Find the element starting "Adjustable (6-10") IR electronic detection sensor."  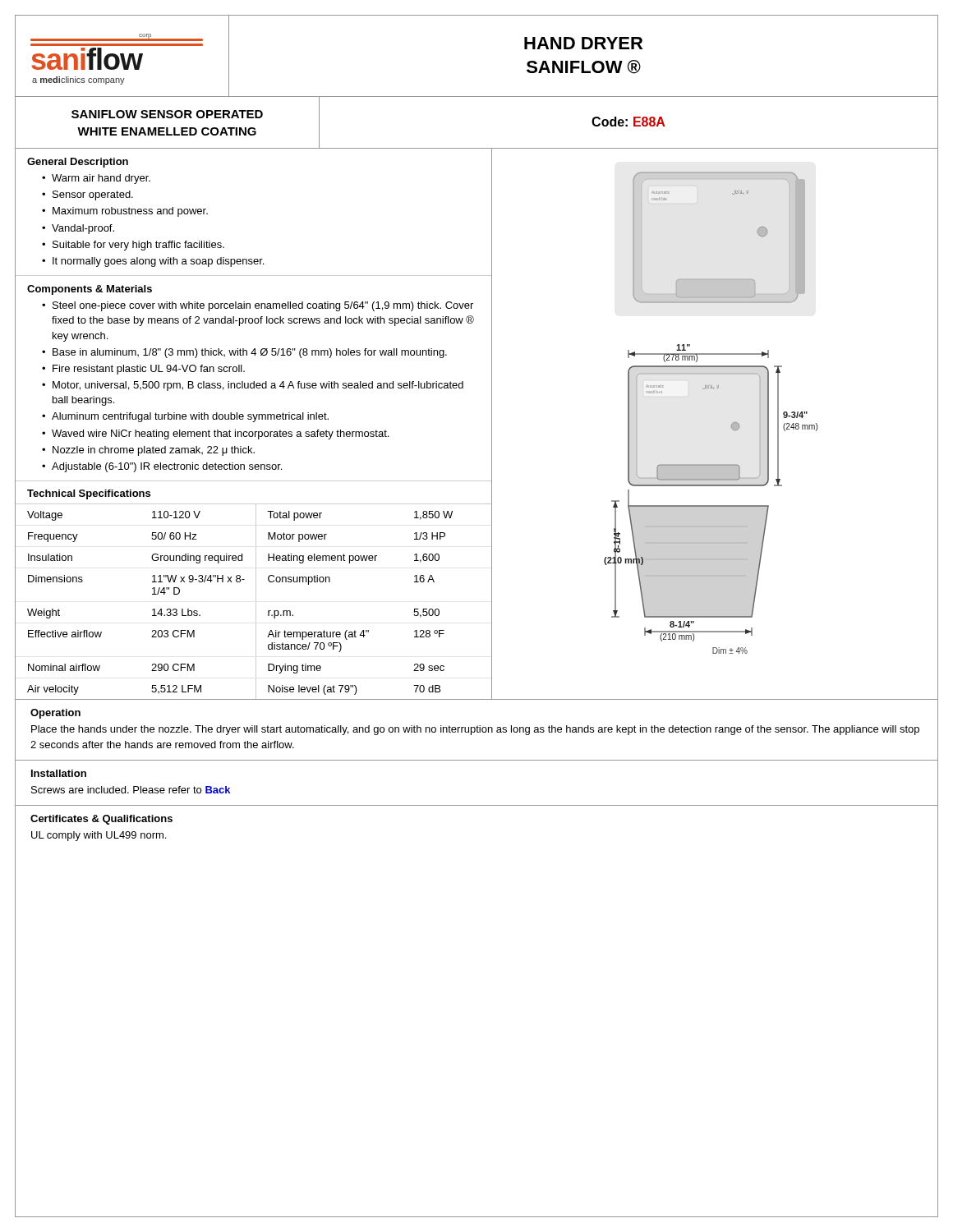tap(167, 466)
